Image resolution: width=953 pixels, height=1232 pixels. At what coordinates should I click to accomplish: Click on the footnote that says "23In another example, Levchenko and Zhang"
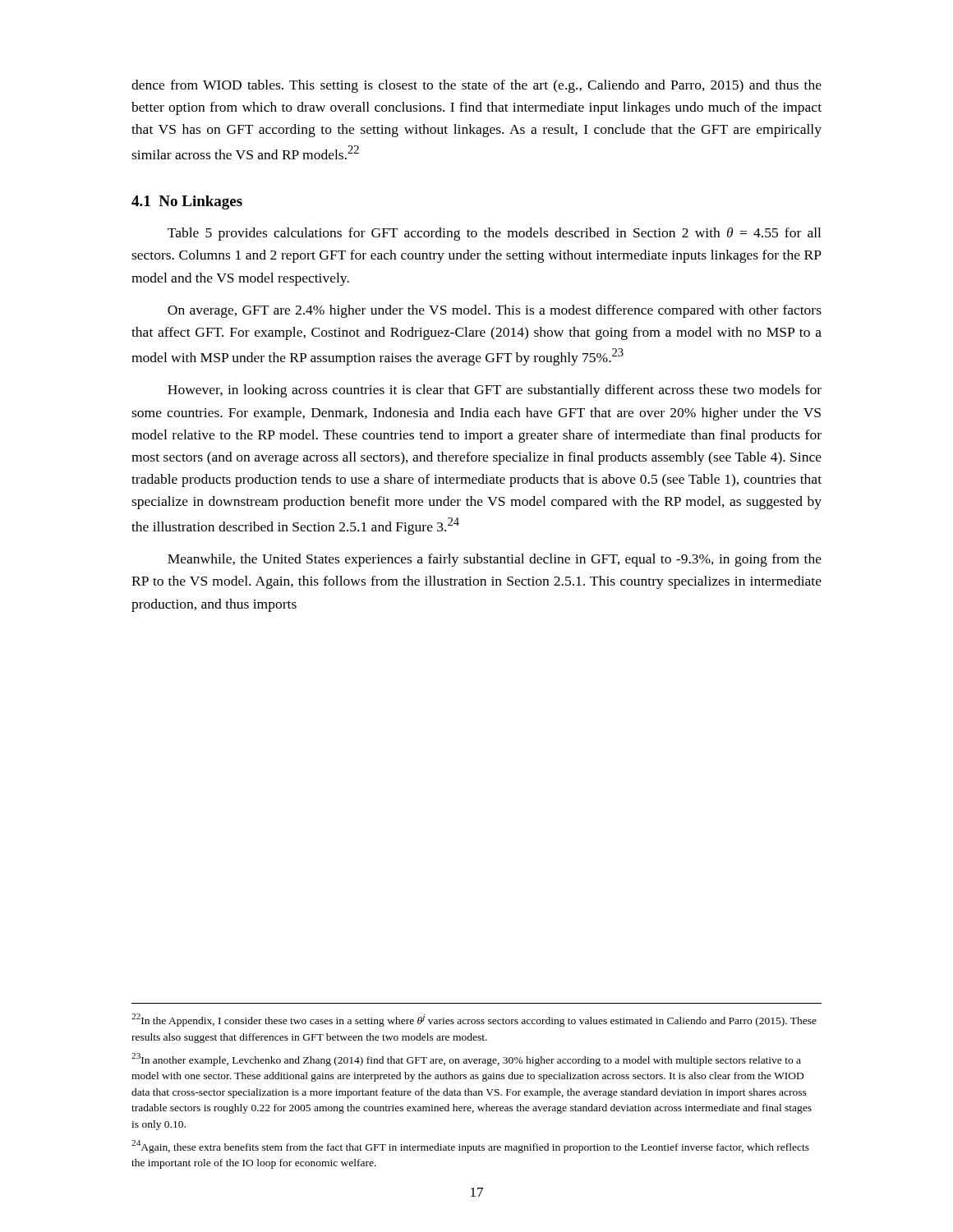472,1090
